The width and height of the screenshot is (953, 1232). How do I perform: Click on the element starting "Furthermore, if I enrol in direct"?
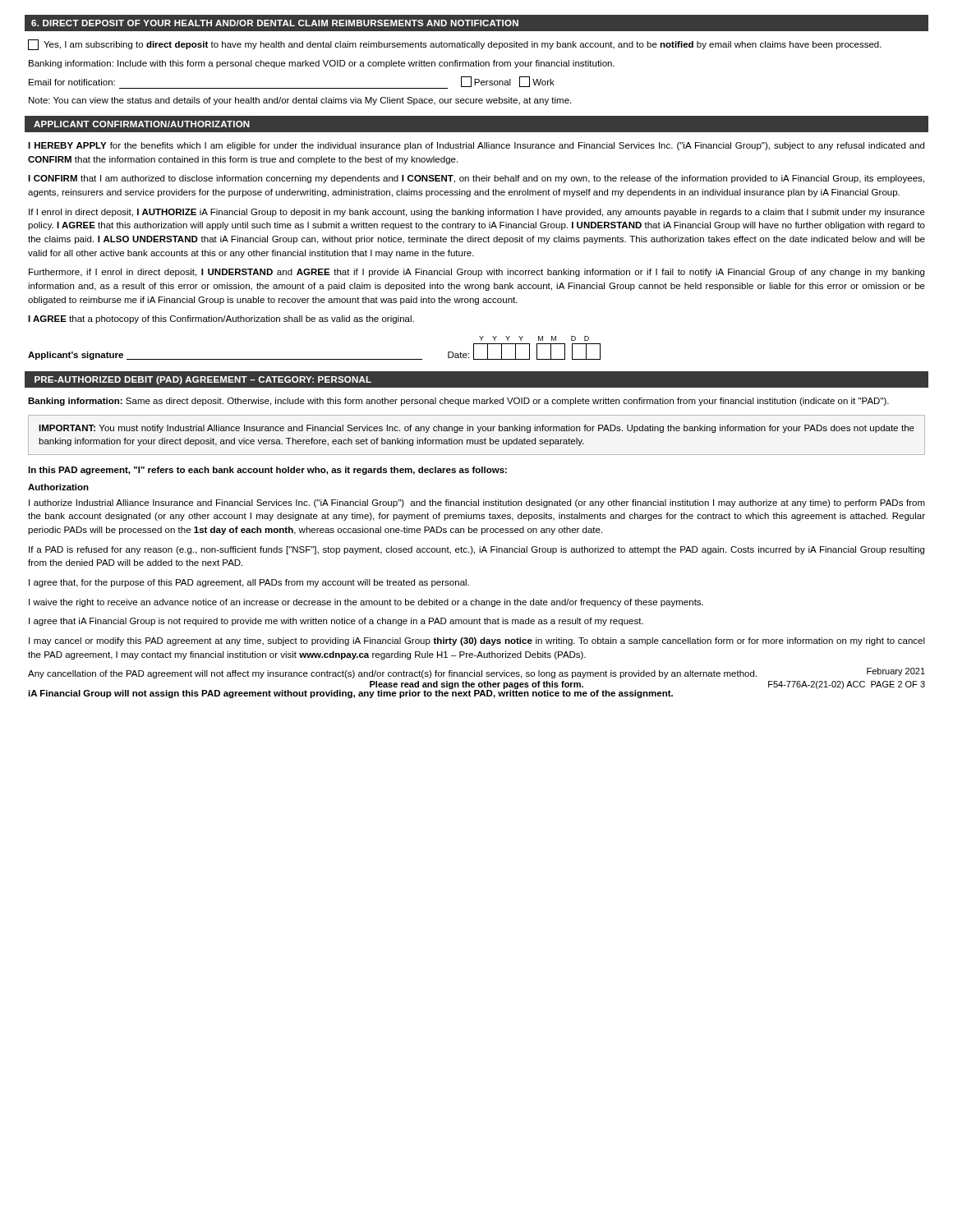pos(476,286)
